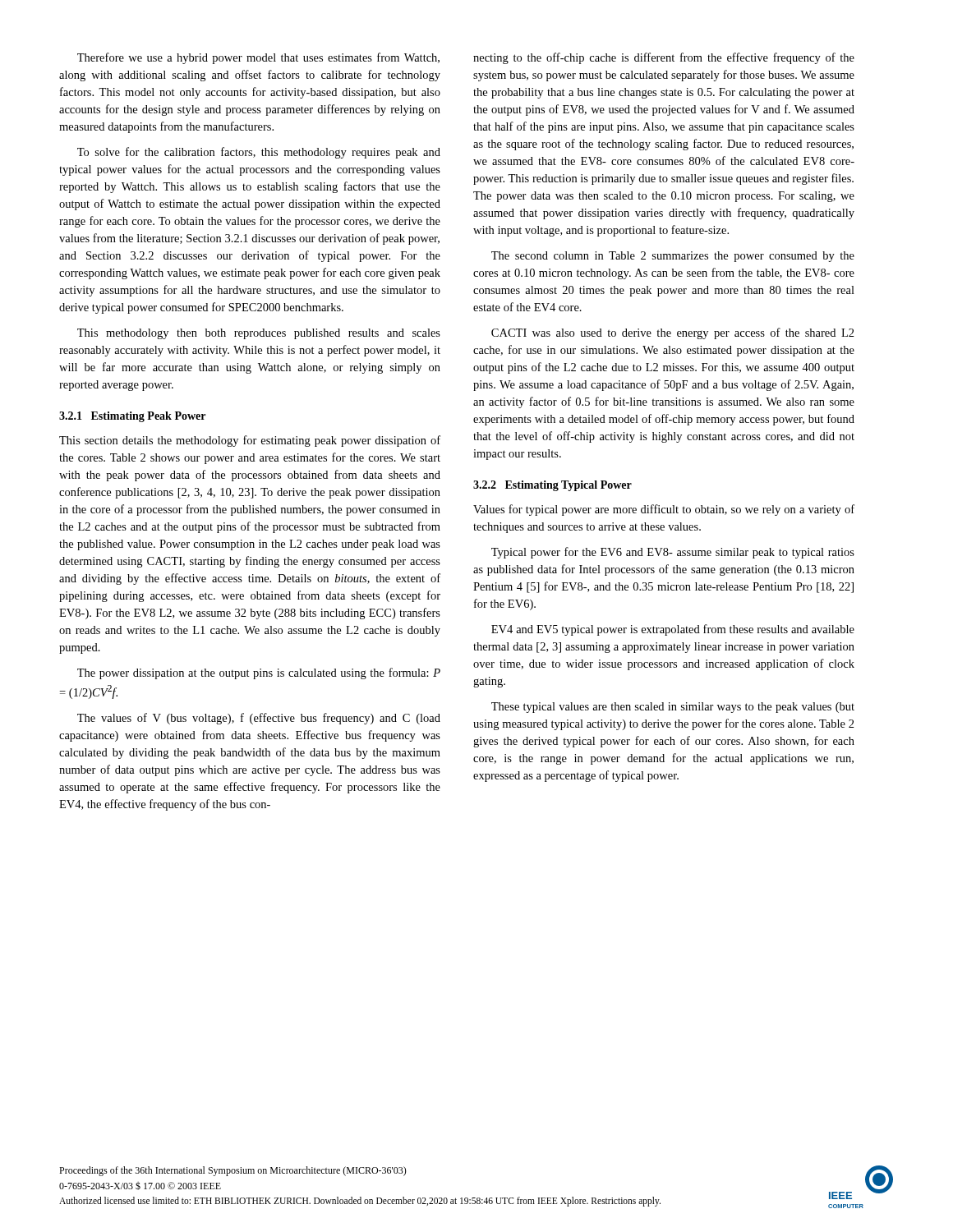Image resolution: width=953 pixels, height=1232 pixels.
Task: Locate the text block that says "necting to the"
Action: (x=664, y=256)
